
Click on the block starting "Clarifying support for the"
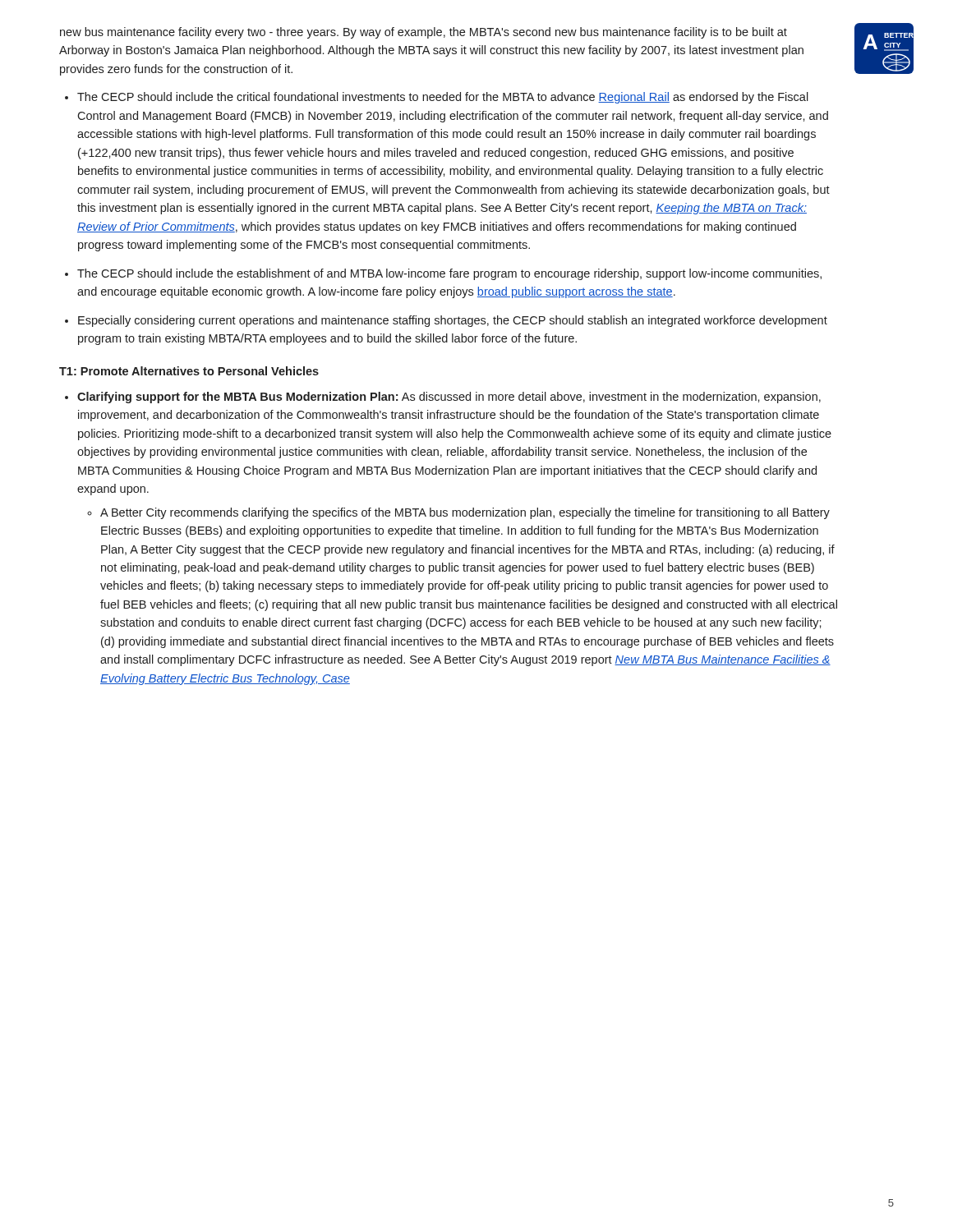click(458, 539)
